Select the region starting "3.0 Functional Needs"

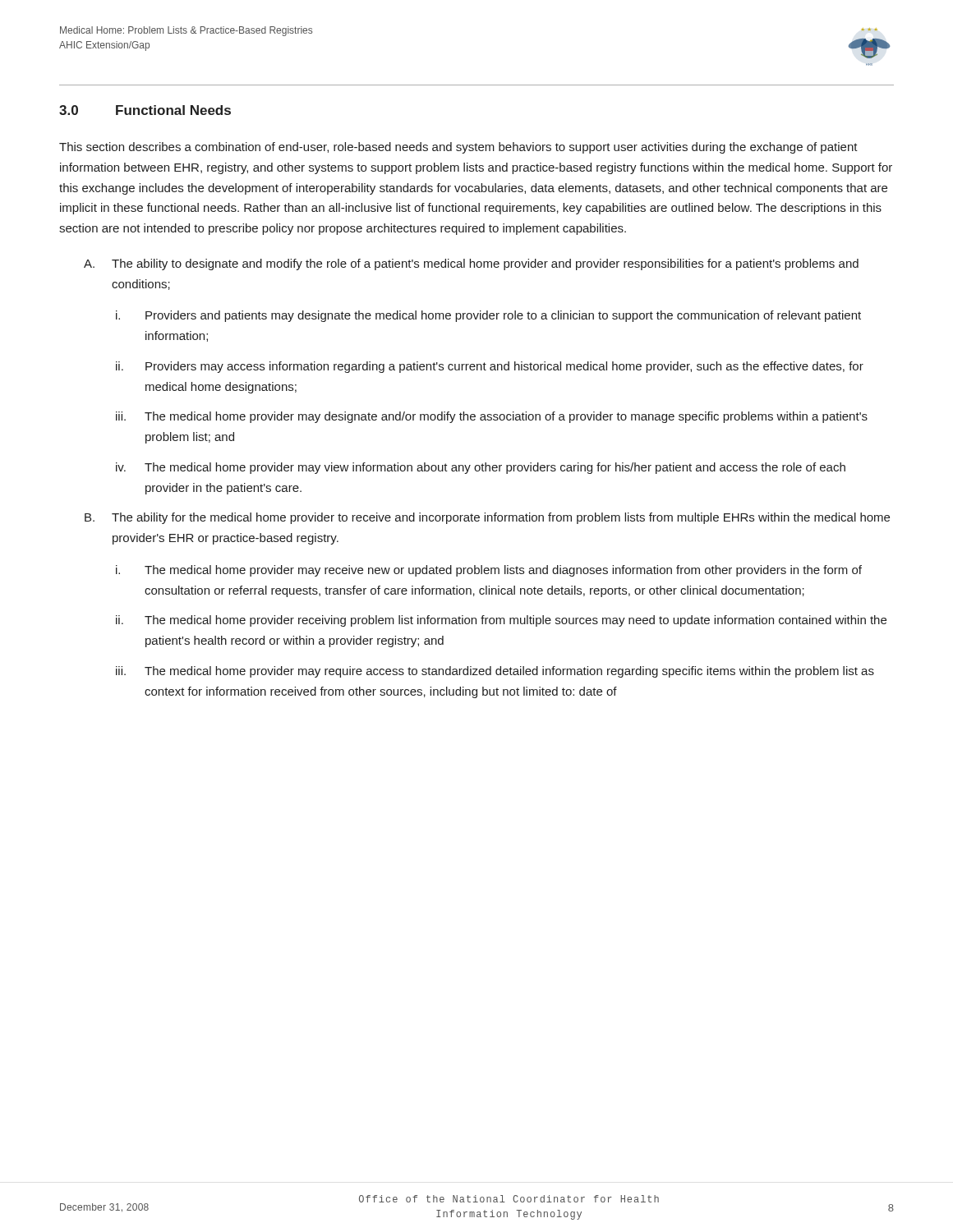(x=145, y=111)
